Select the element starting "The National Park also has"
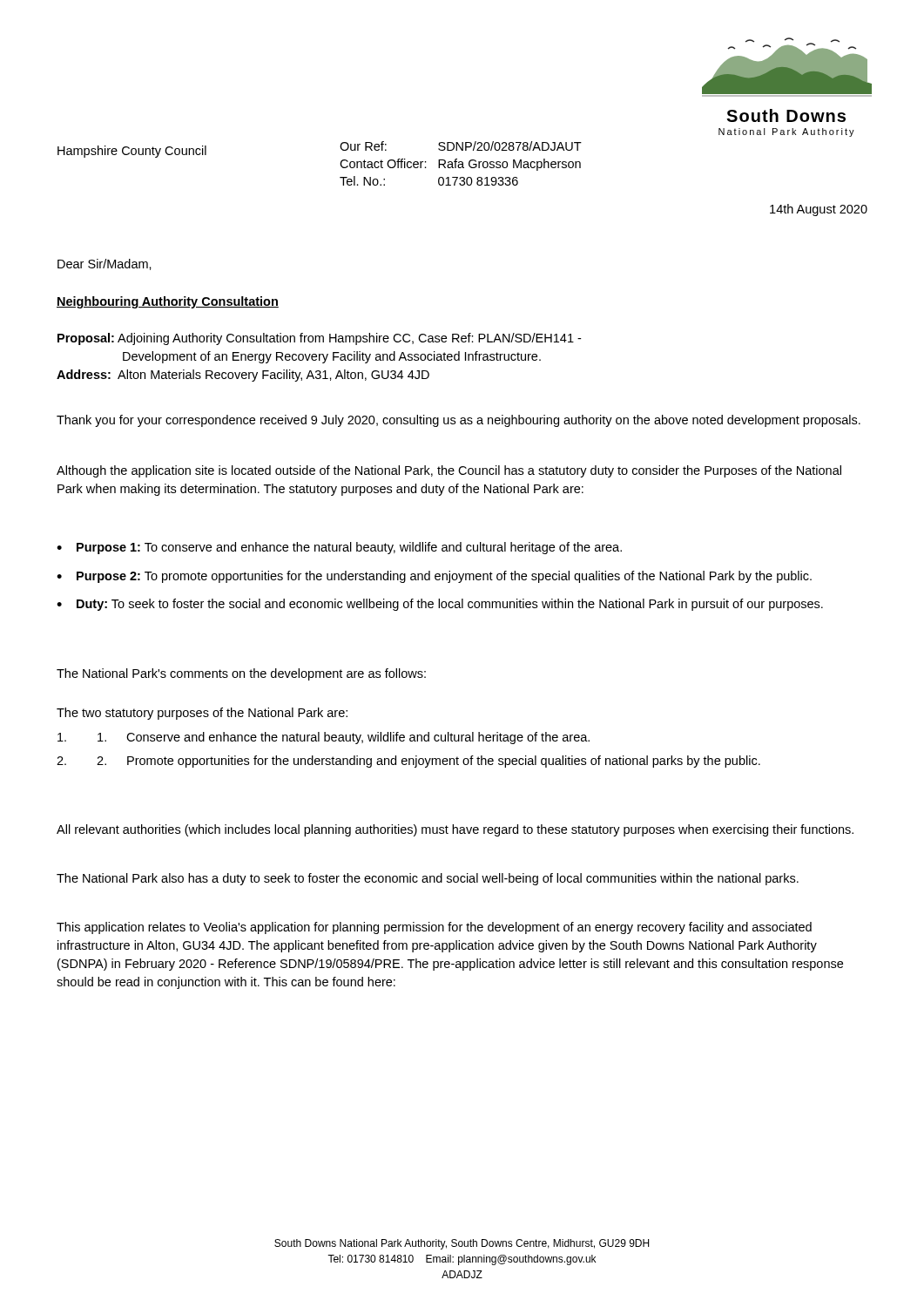This screenshot has width=924, height=1307. pyautogui.click(x=462, y=879)
